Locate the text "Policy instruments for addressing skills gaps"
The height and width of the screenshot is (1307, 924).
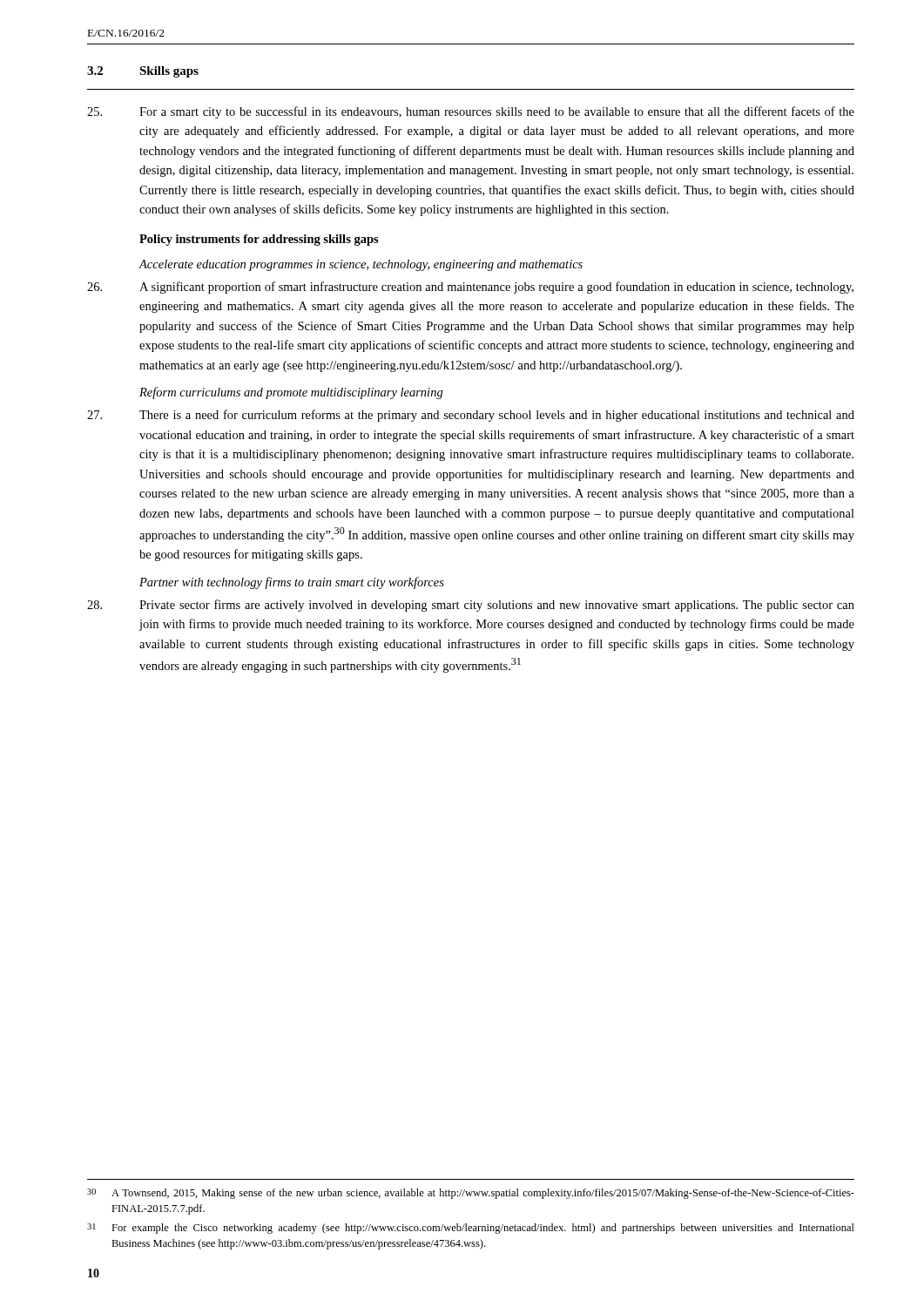[259, 239]
